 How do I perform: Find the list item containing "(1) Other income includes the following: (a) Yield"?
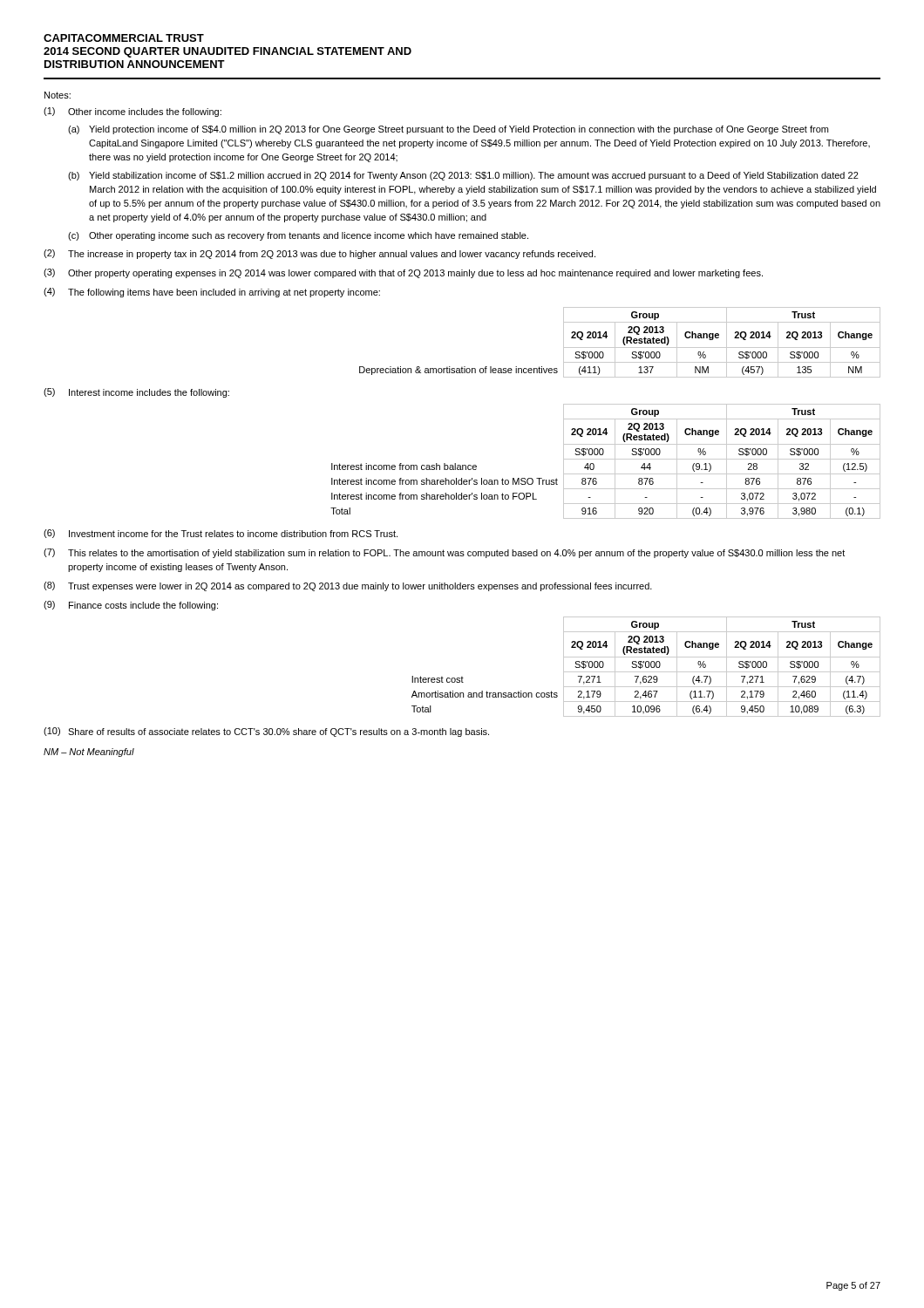(x=462, y=174)
